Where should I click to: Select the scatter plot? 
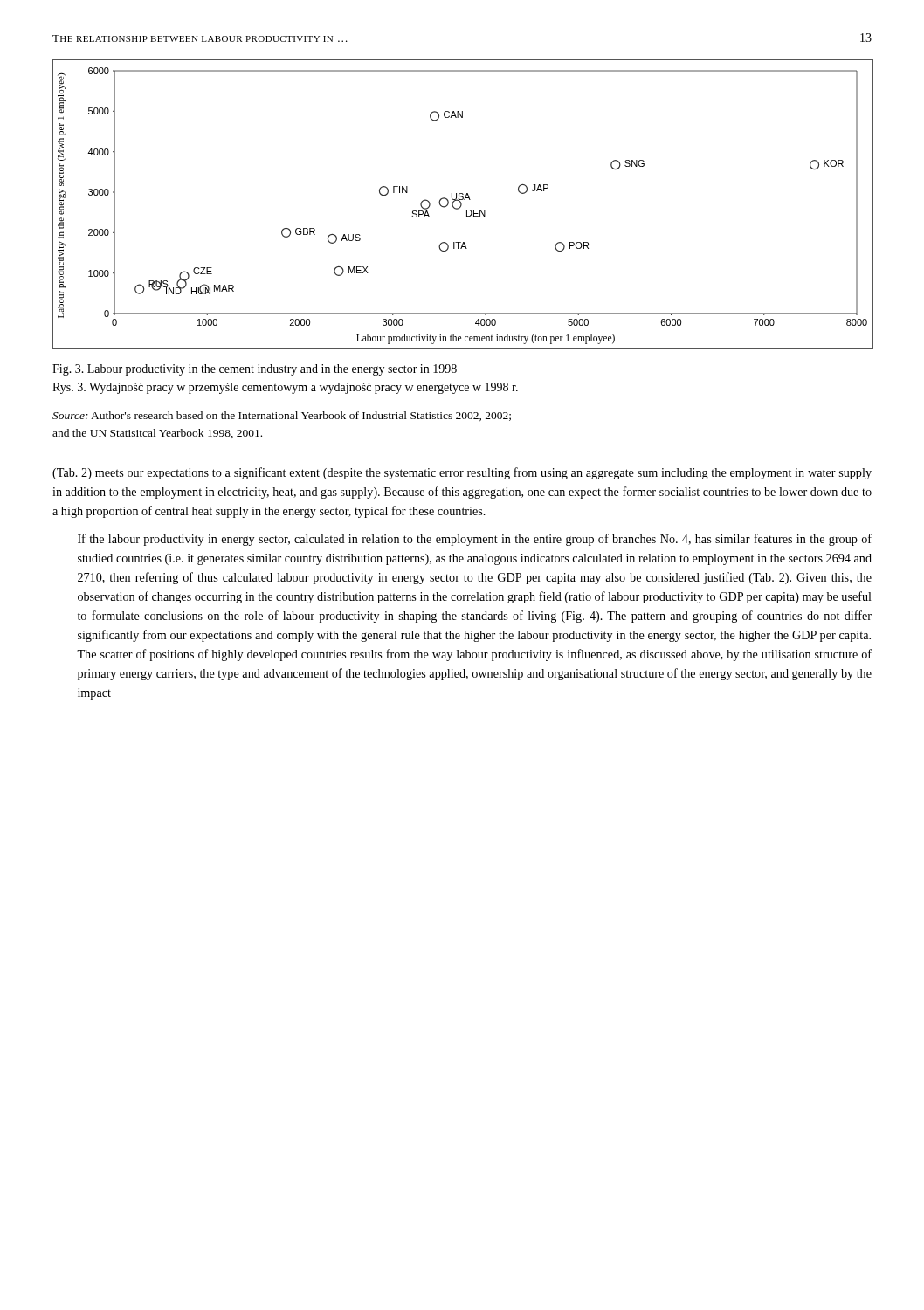(462, 203)
